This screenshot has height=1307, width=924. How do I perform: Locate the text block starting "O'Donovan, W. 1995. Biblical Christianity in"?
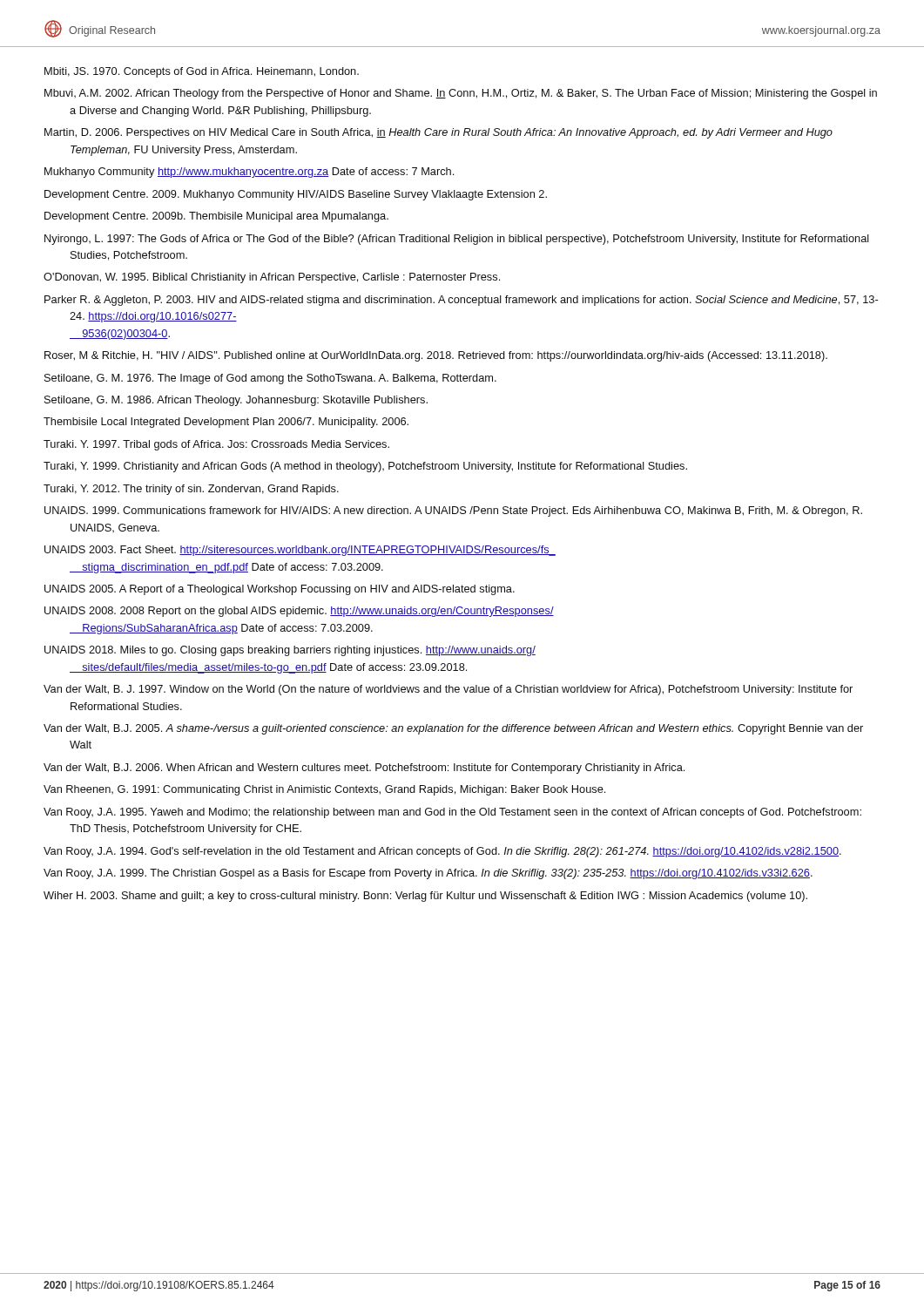coord(272,277)
